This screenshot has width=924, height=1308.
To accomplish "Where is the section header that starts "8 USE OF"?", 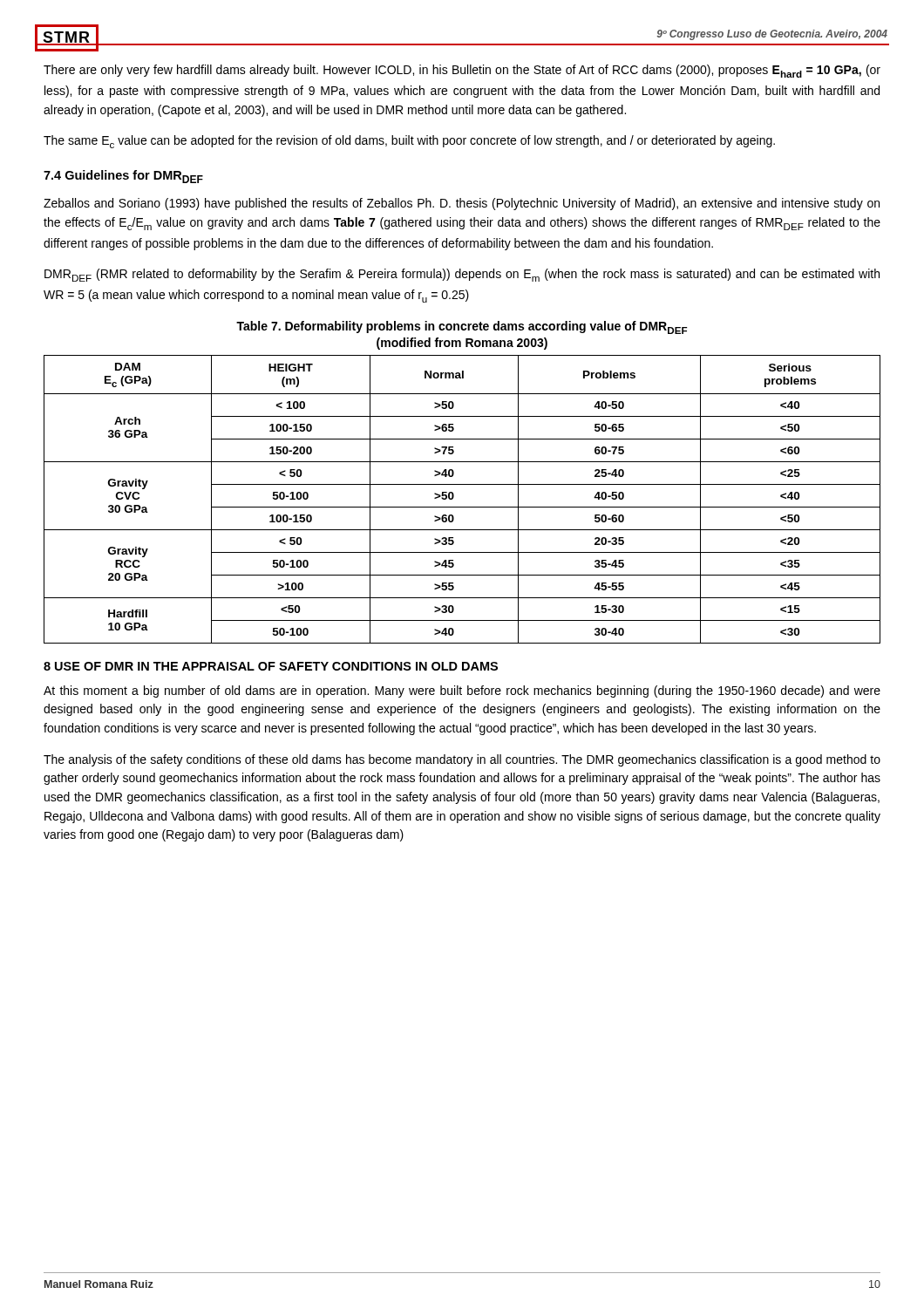I will tap(271, 666).
